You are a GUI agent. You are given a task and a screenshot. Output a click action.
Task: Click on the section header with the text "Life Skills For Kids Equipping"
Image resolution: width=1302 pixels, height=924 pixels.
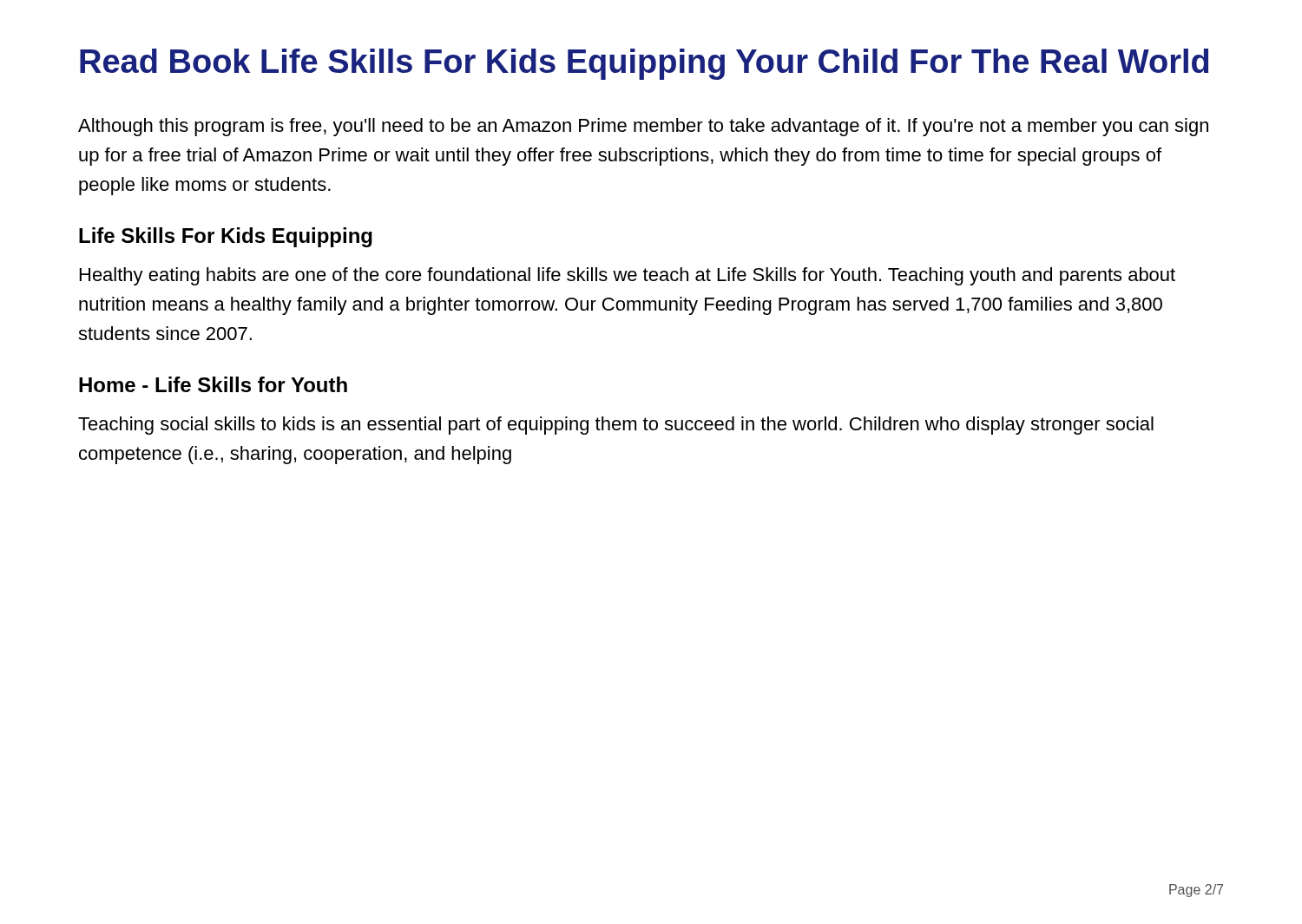(226, 235)
